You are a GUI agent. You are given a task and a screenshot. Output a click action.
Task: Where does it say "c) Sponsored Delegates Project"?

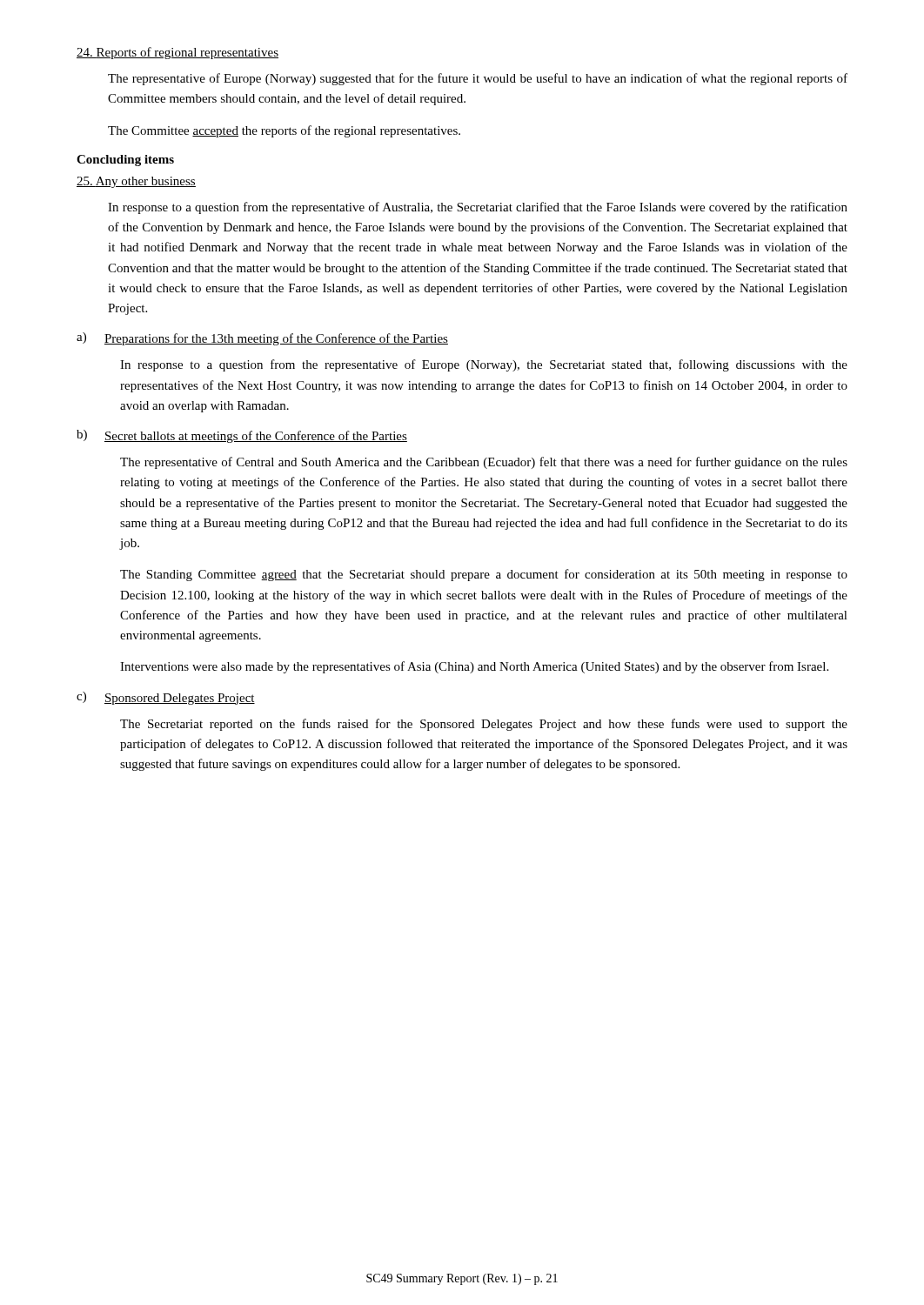[166, 698]
